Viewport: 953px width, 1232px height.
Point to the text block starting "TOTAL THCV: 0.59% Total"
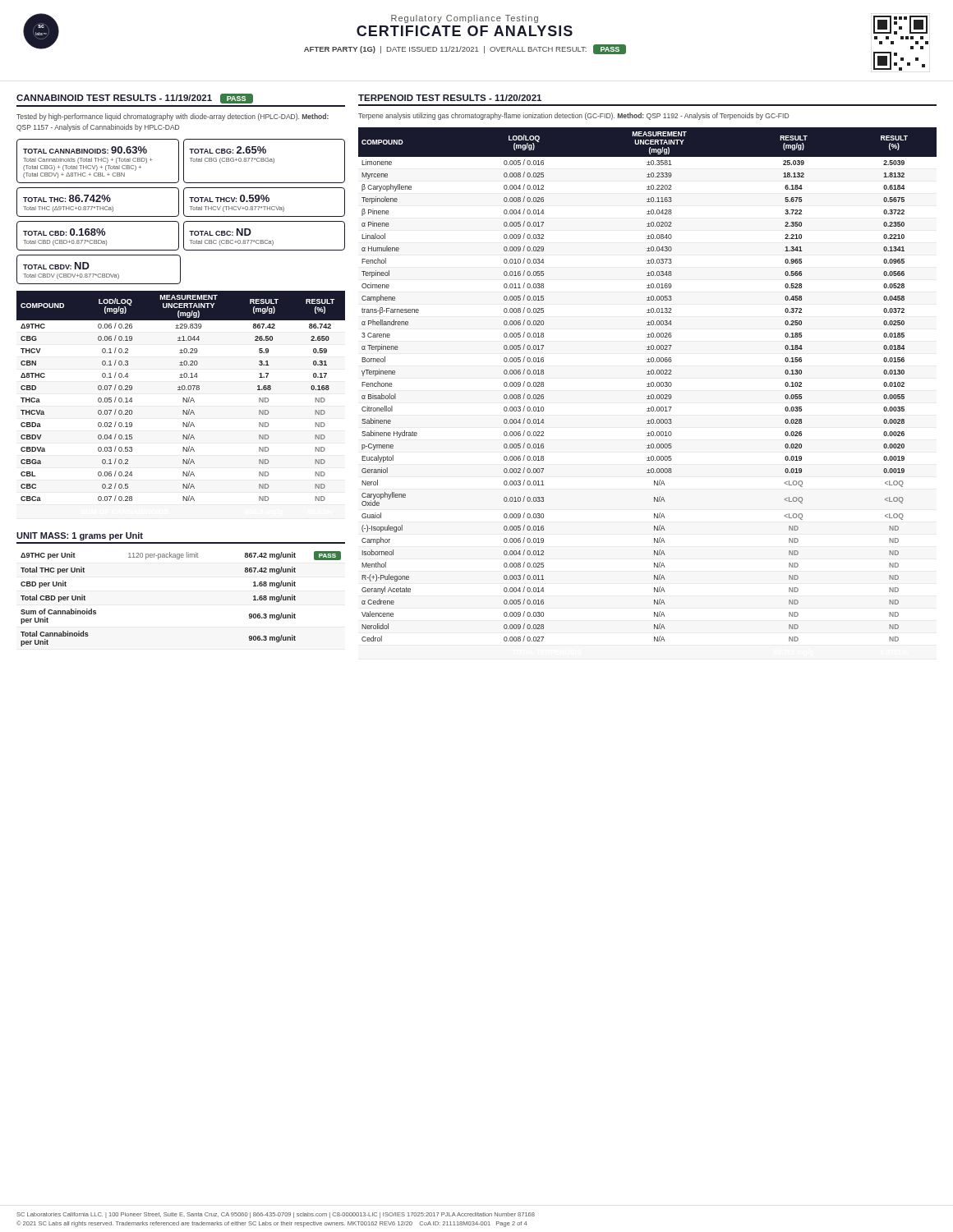tap(264, 202)
